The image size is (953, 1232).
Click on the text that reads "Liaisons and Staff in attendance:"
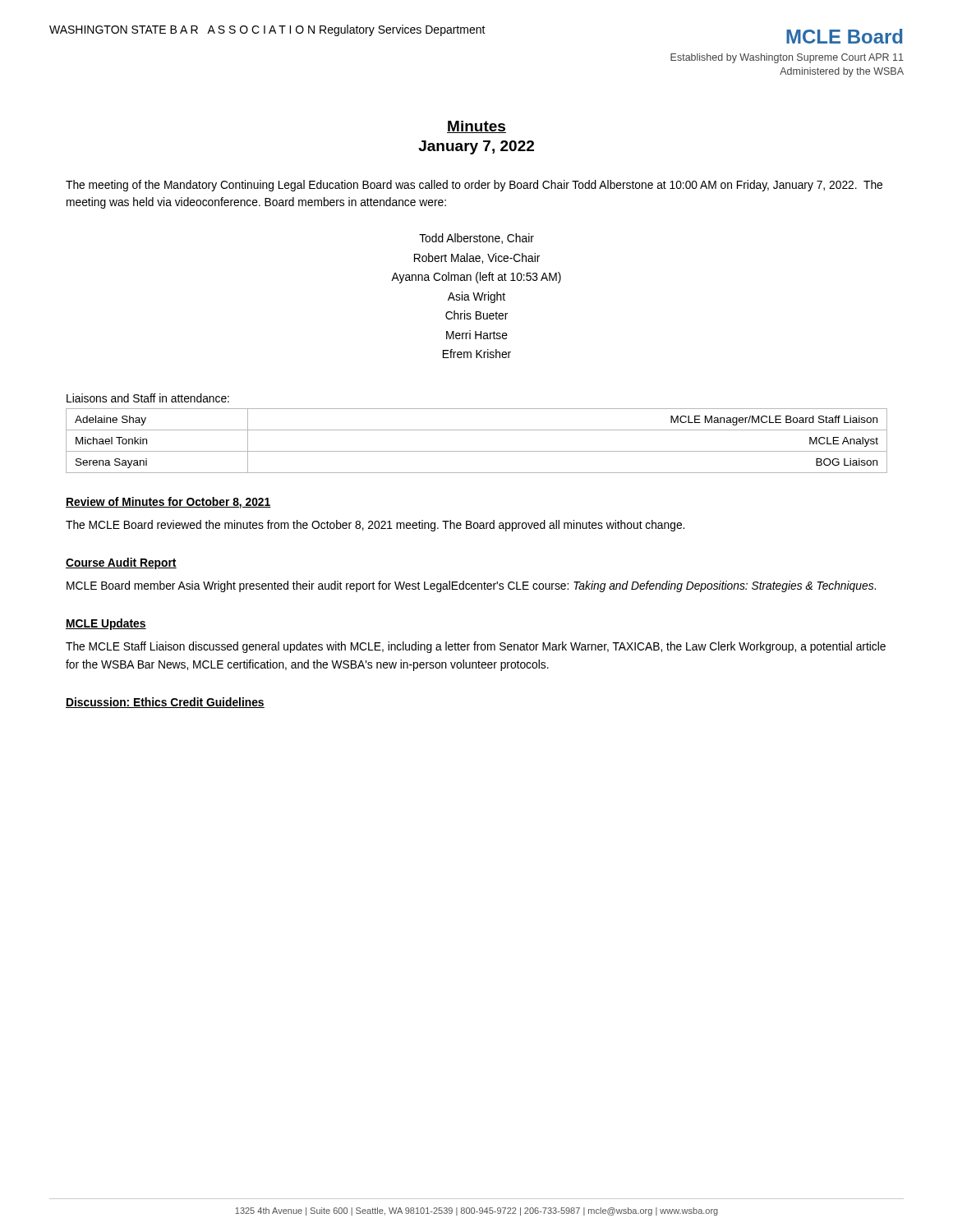click(x=148, y=398)
